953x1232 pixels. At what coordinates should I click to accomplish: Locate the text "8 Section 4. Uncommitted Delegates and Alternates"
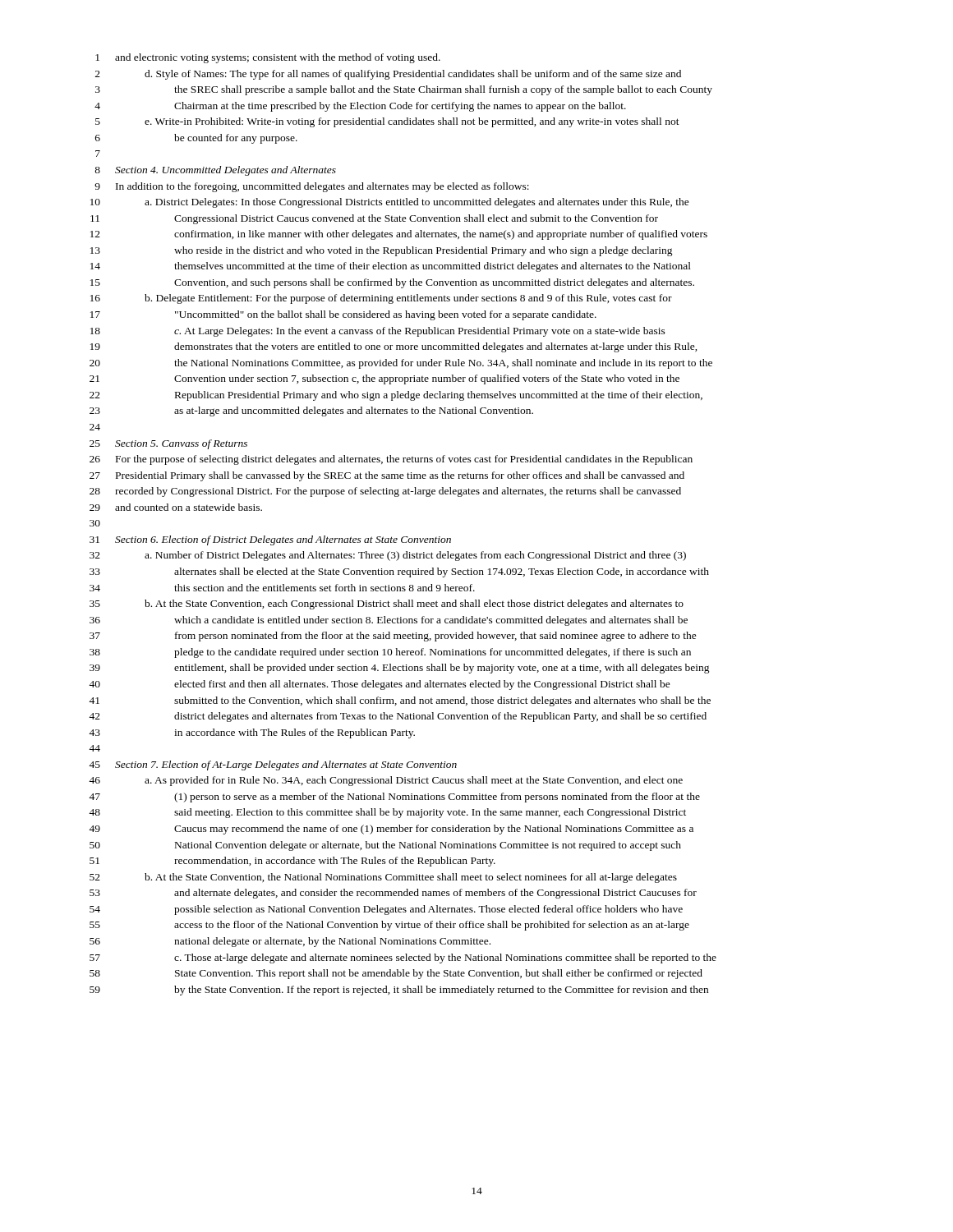coord(215,171)
